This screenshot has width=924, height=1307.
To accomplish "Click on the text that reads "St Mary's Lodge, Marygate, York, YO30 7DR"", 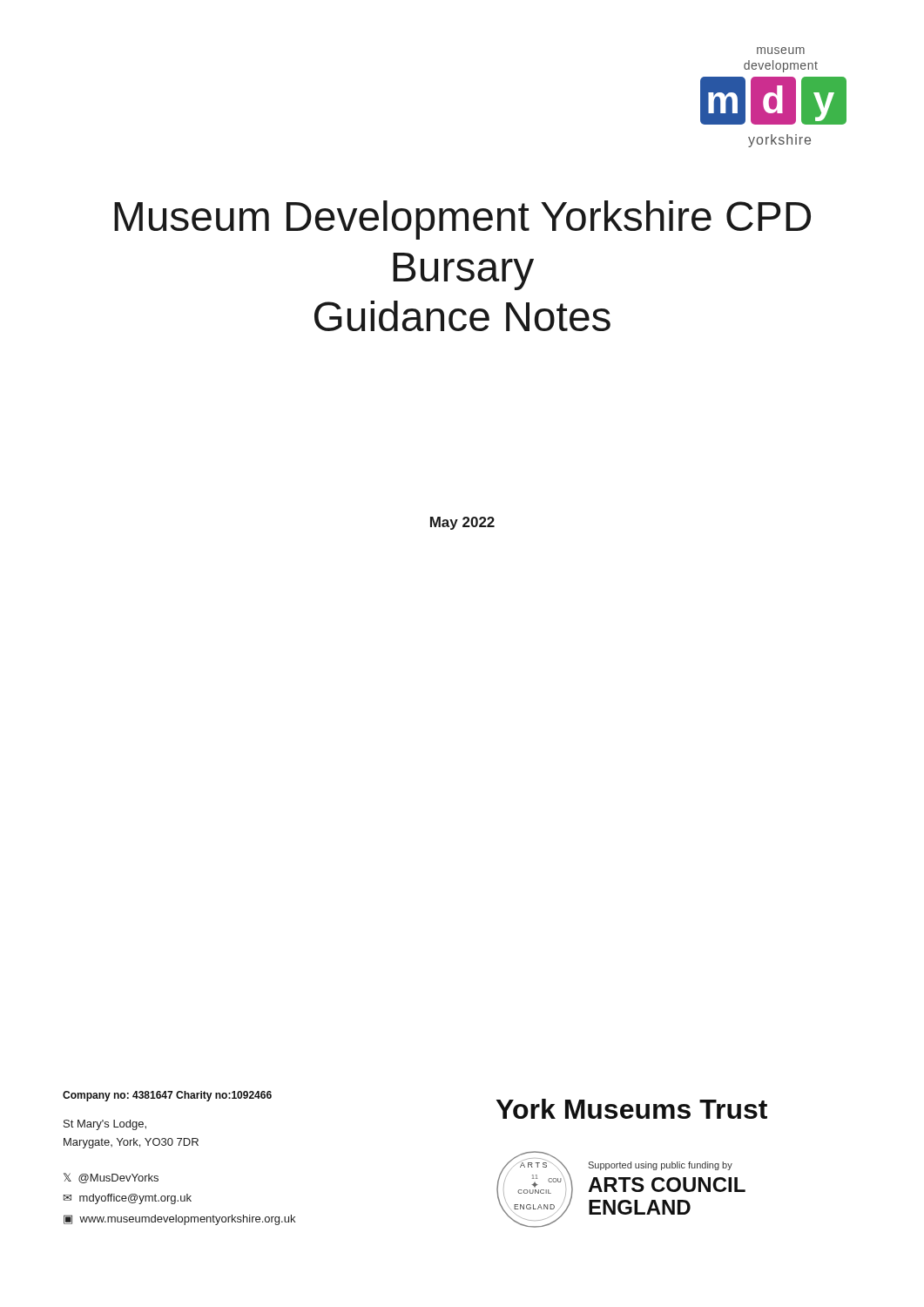I will point(131,1133).
